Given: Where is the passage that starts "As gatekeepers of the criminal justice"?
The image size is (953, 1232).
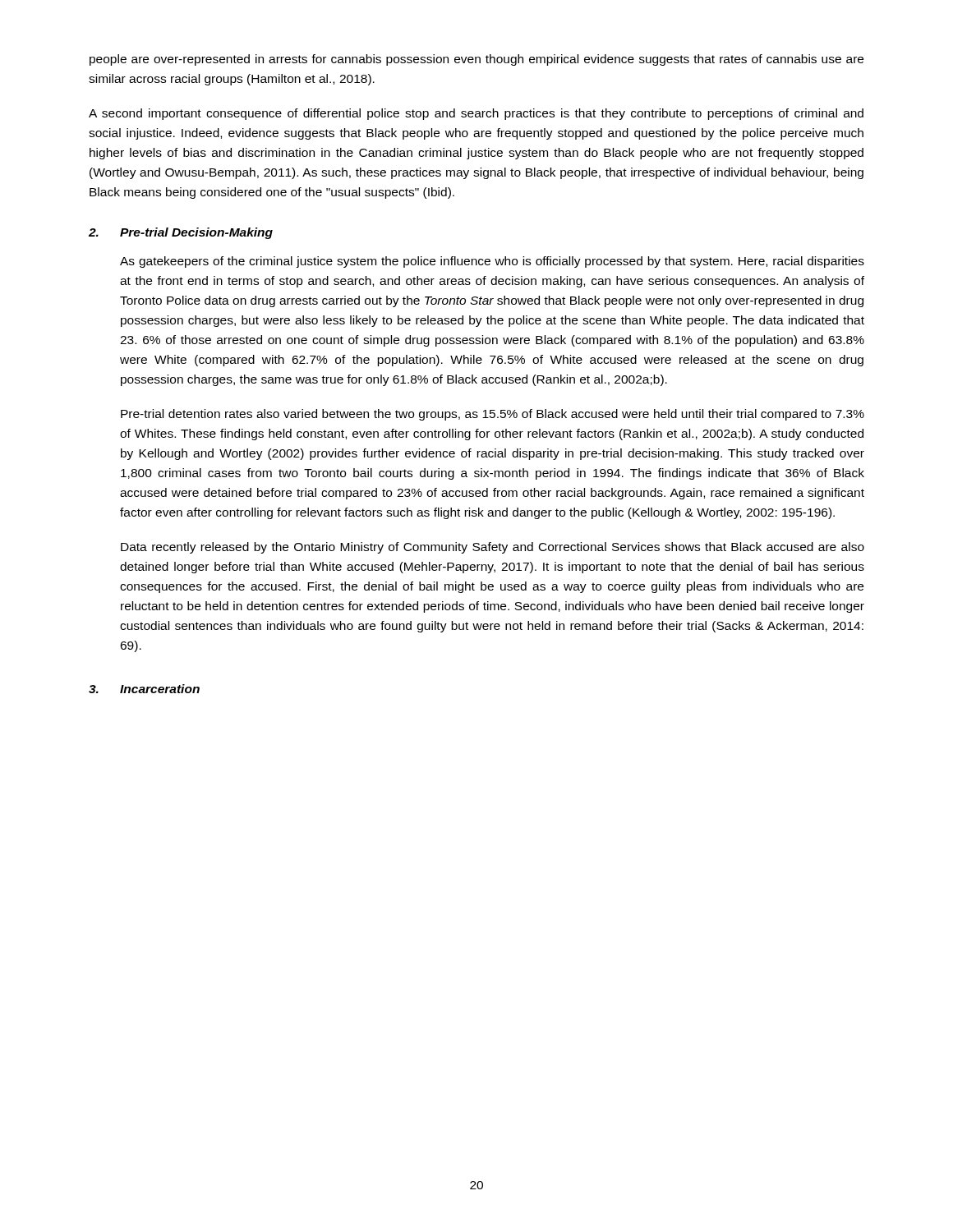Looking at the screenshot, I should (x=492, y=320).
